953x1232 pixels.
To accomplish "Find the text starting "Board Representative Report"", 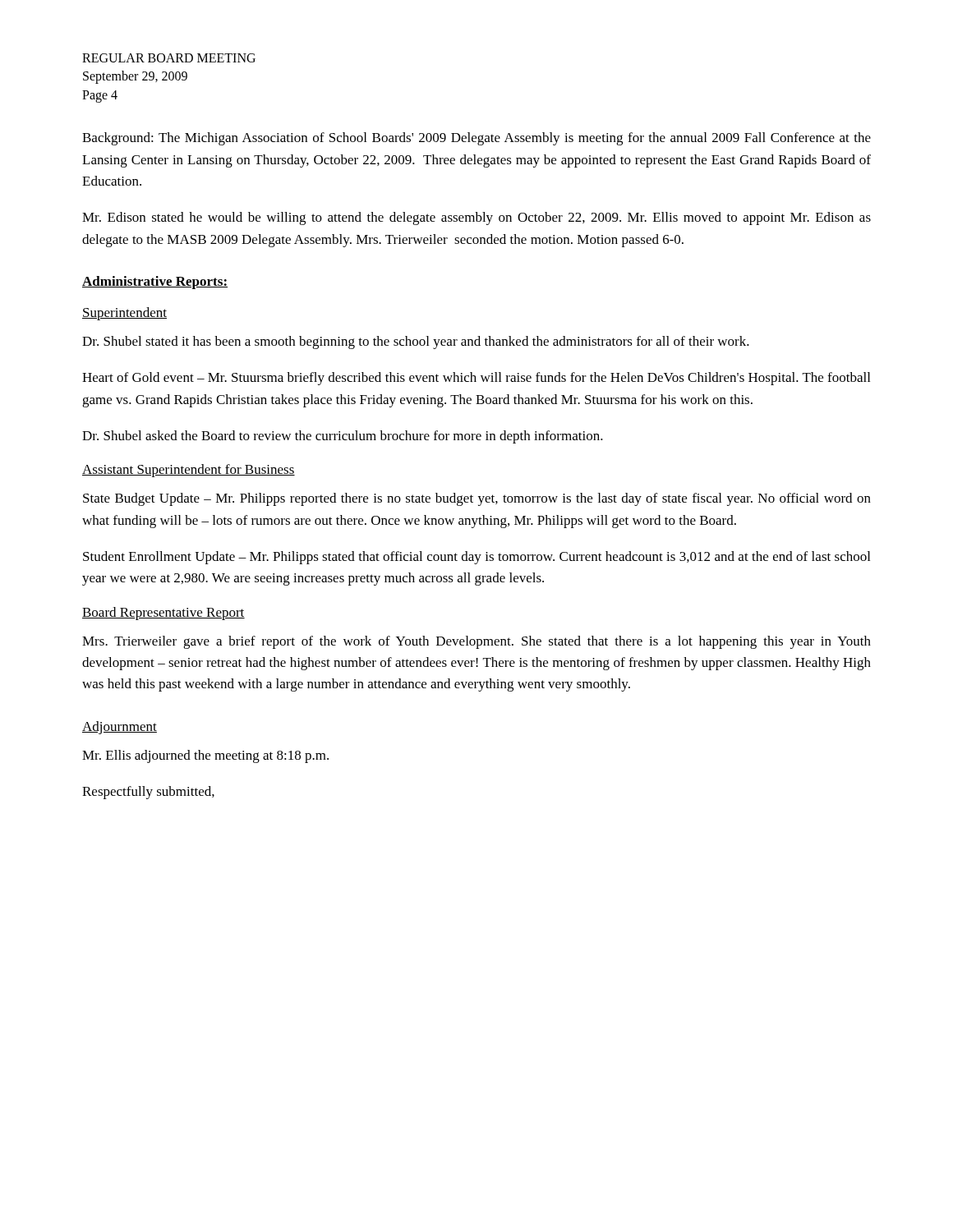I will pos(163,612).
